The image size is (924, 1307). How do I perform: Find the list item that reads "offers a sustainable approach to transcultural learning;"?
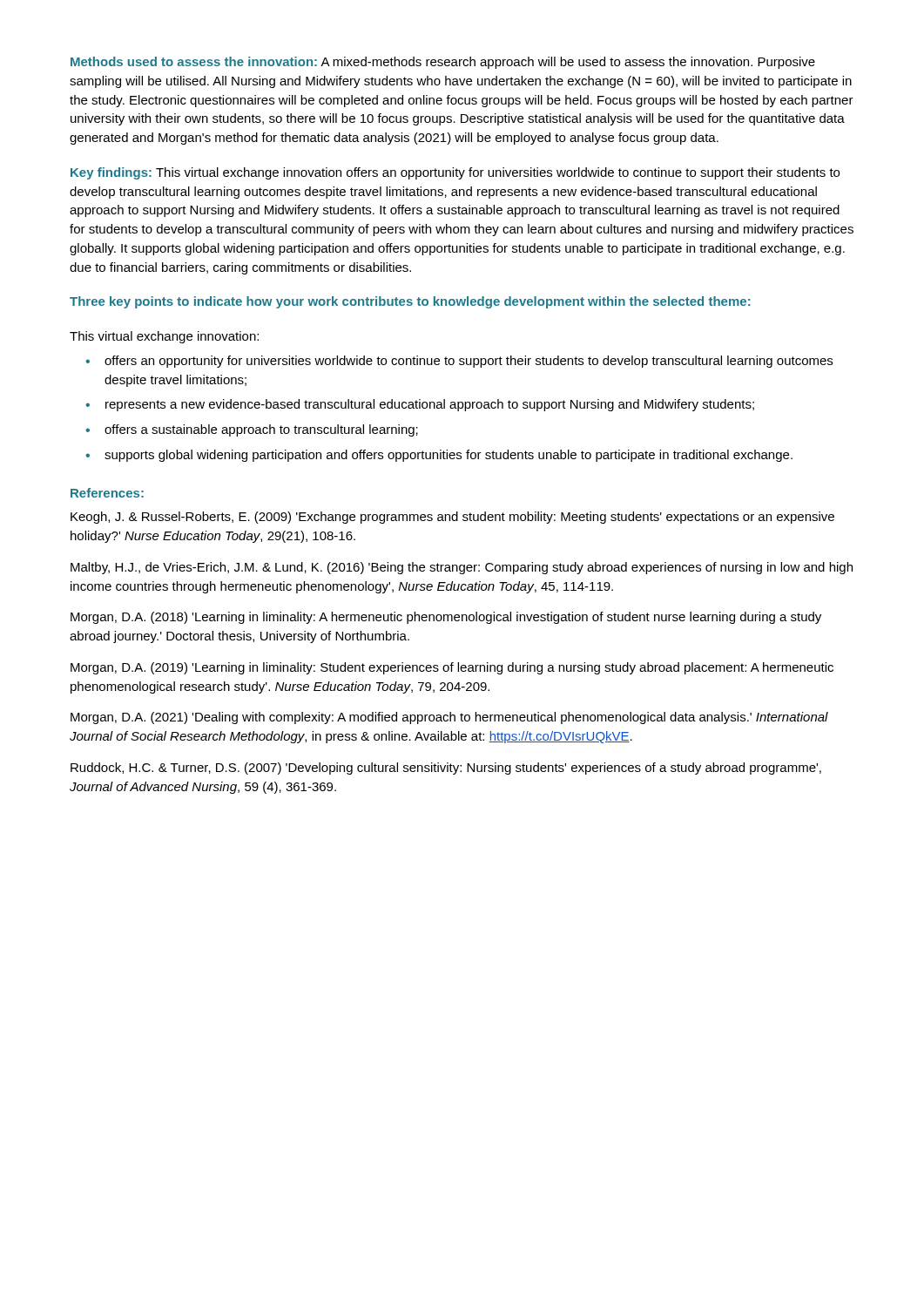pos(252,430)
